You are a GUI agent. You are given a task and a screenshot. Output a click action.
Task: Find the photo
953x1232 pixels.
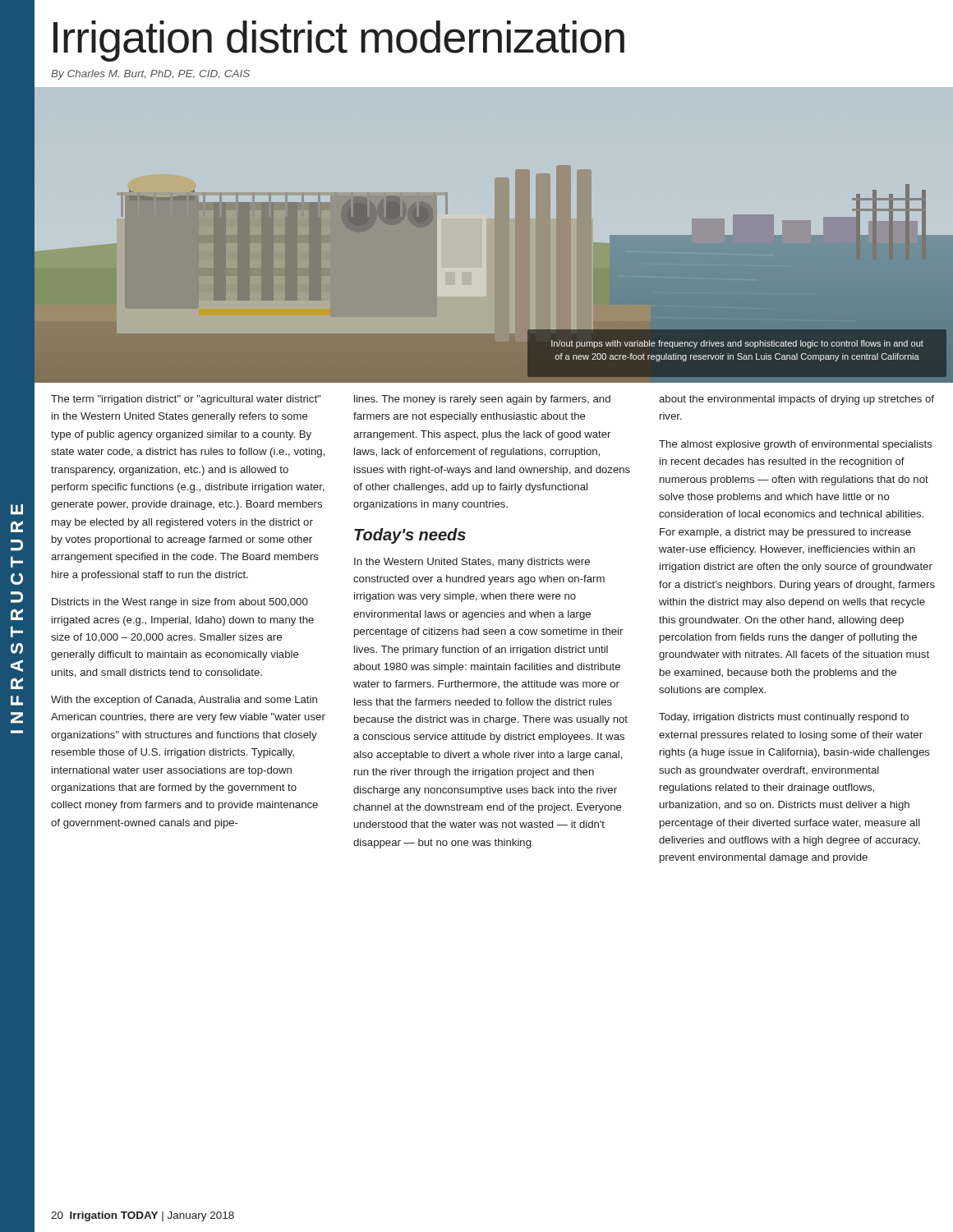[494, 235]
